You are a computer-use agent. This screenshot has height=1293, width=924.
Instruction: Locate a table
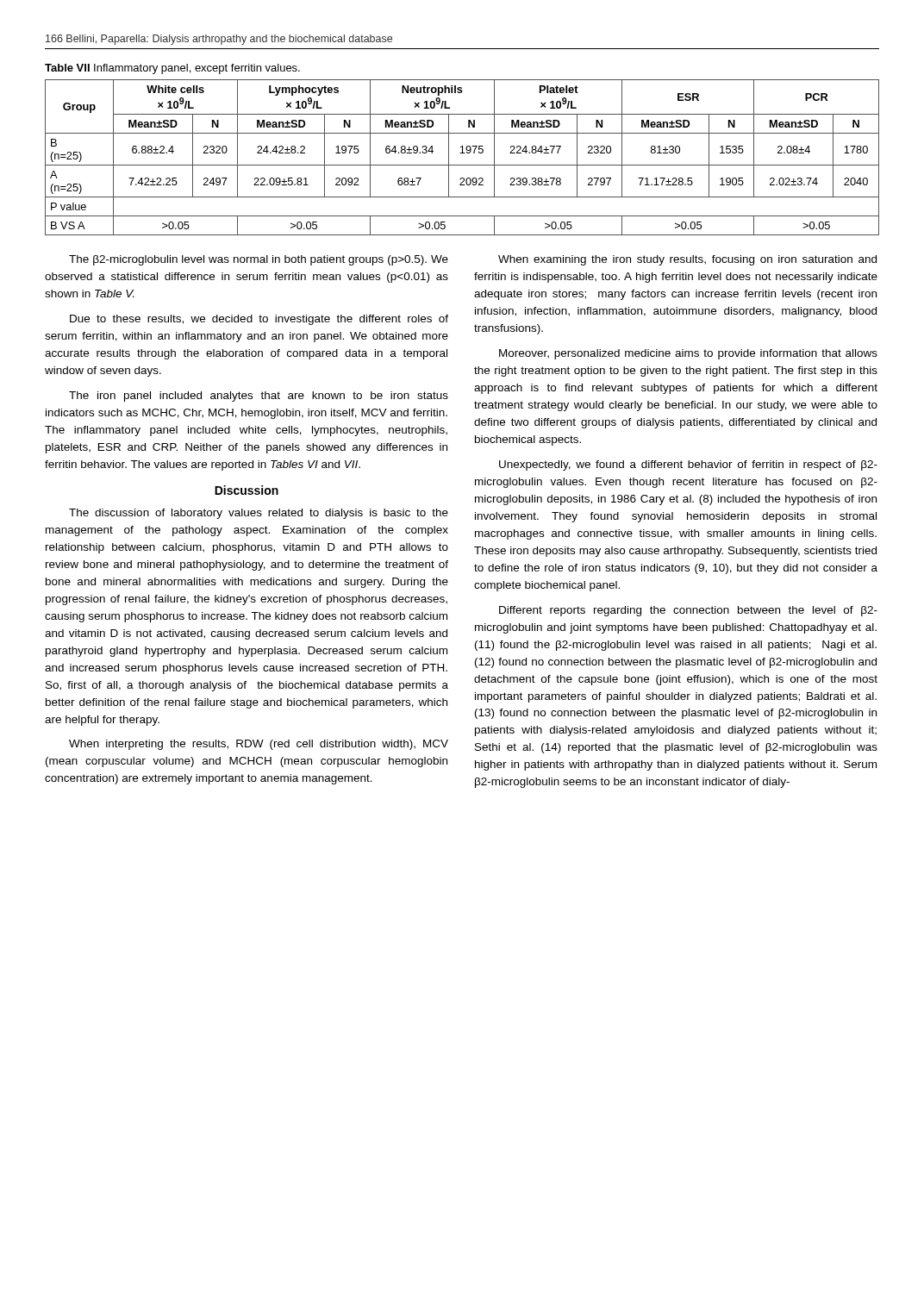(x=462, y=157)
